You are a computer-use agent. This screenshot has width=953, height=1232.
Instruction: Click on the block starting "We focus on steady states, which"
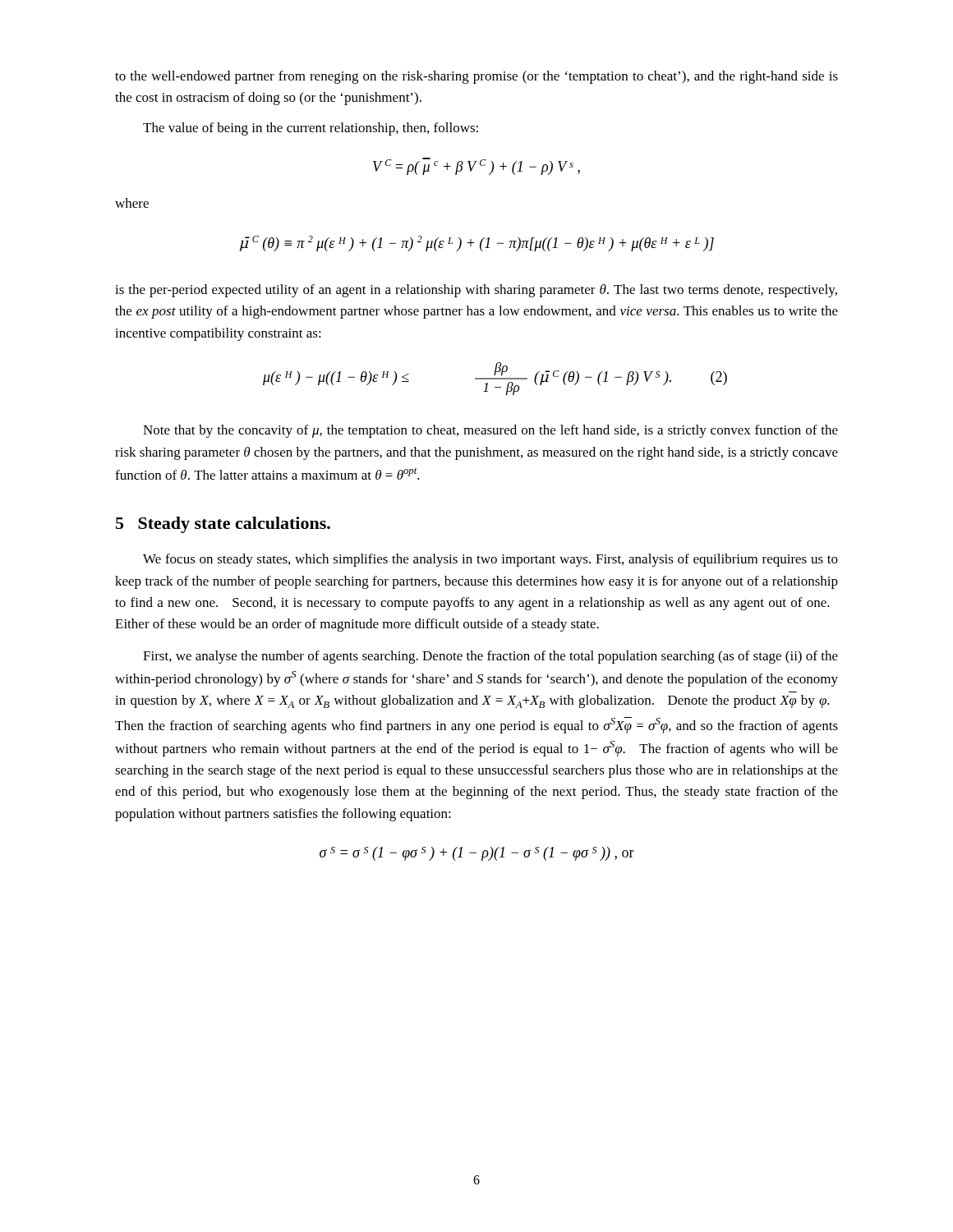point(476,687)
